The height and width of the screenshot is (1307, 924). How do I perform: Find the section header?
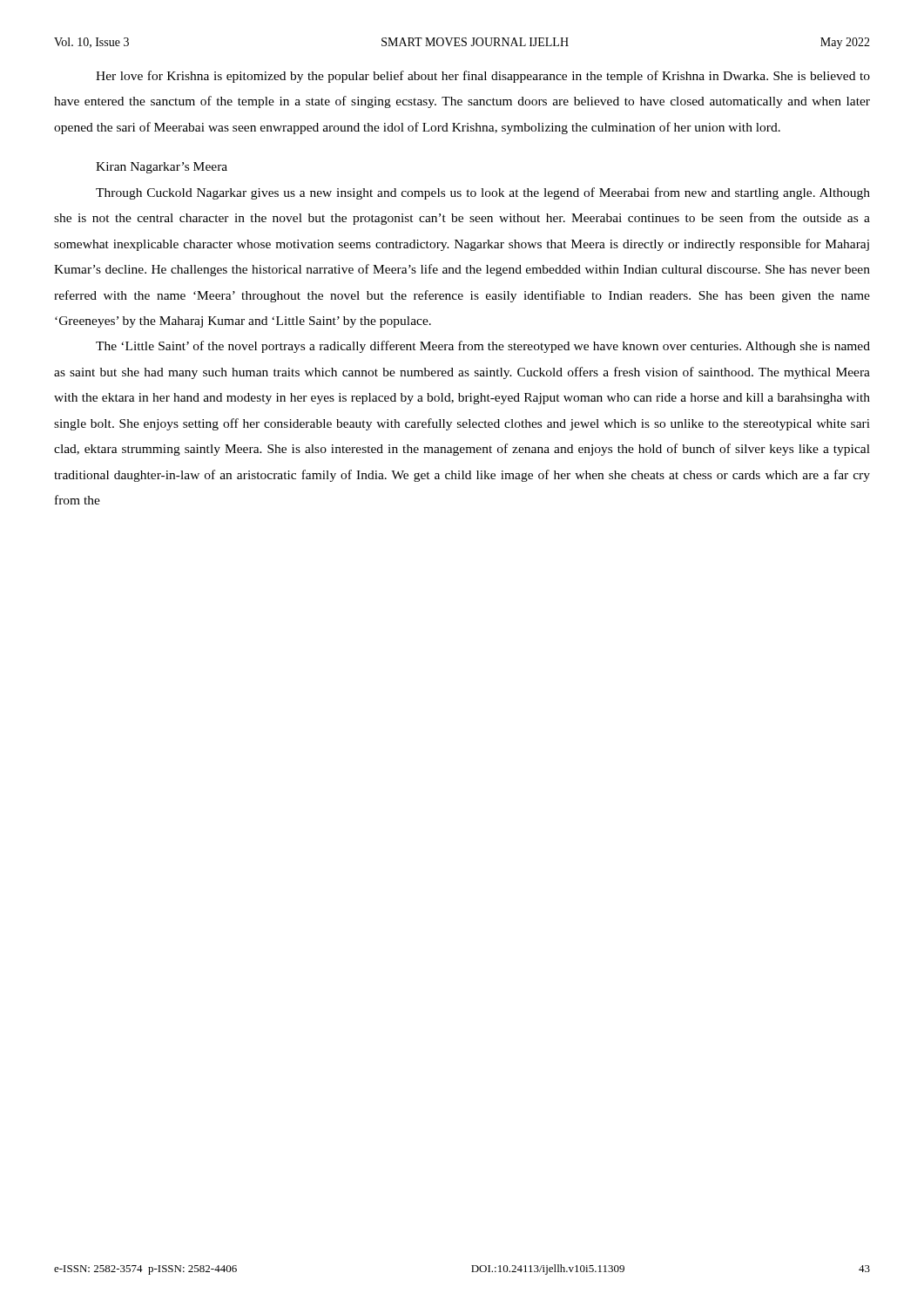point(462,166)
